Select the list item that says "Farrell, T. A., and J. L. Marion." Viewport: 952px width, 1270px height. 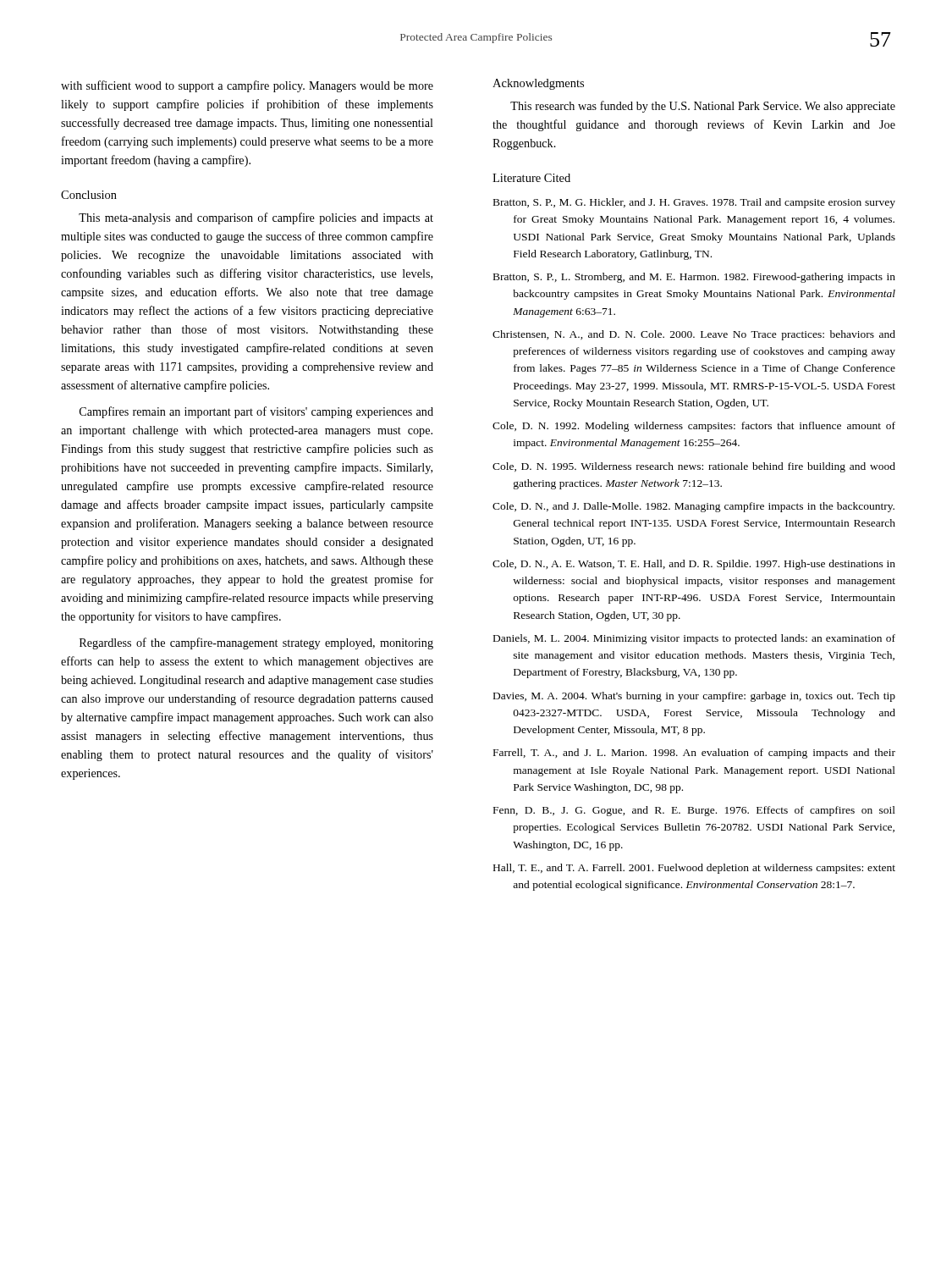point(694,770)
